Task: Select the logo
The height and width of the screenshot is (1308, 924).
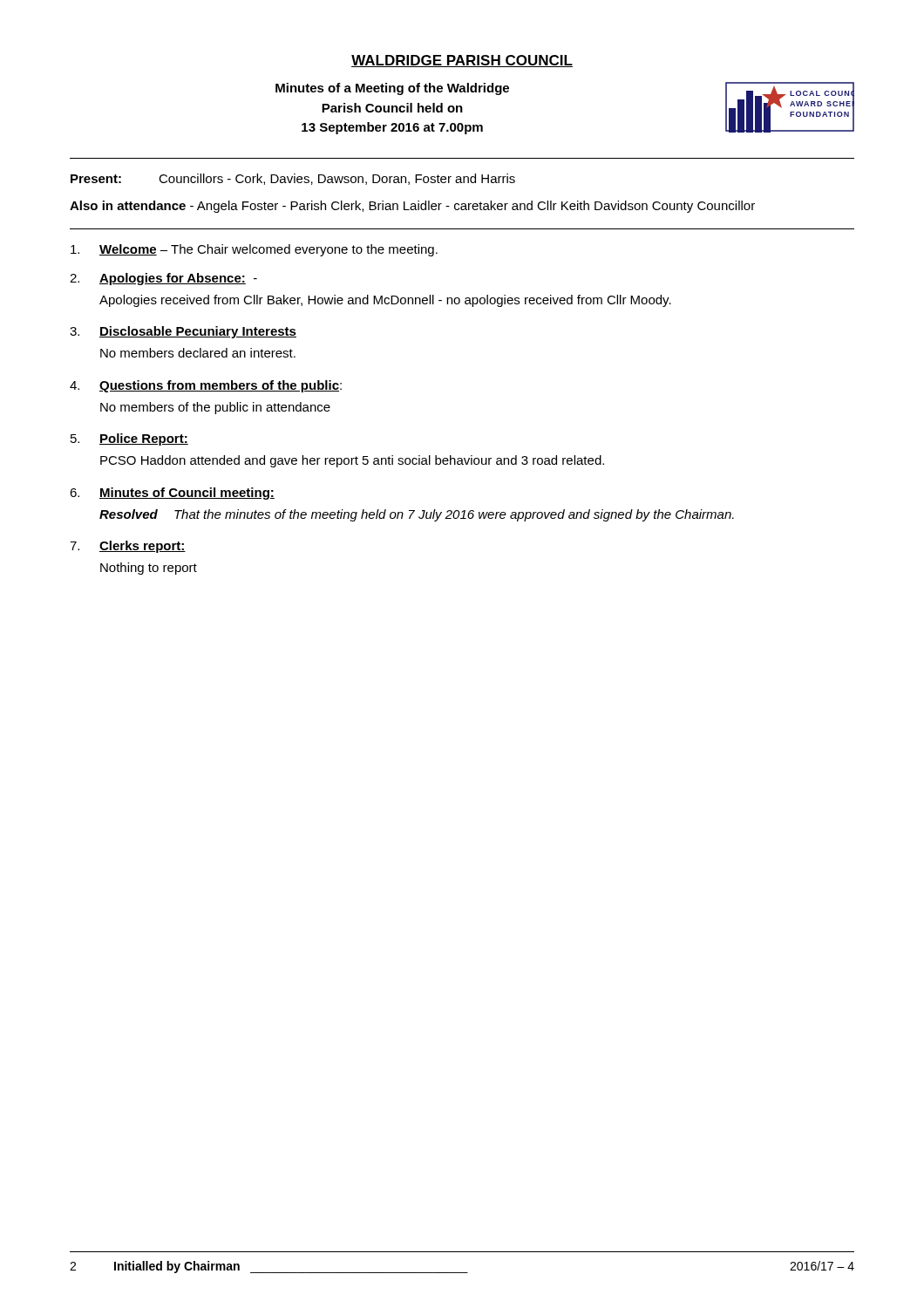Action: 790,114
